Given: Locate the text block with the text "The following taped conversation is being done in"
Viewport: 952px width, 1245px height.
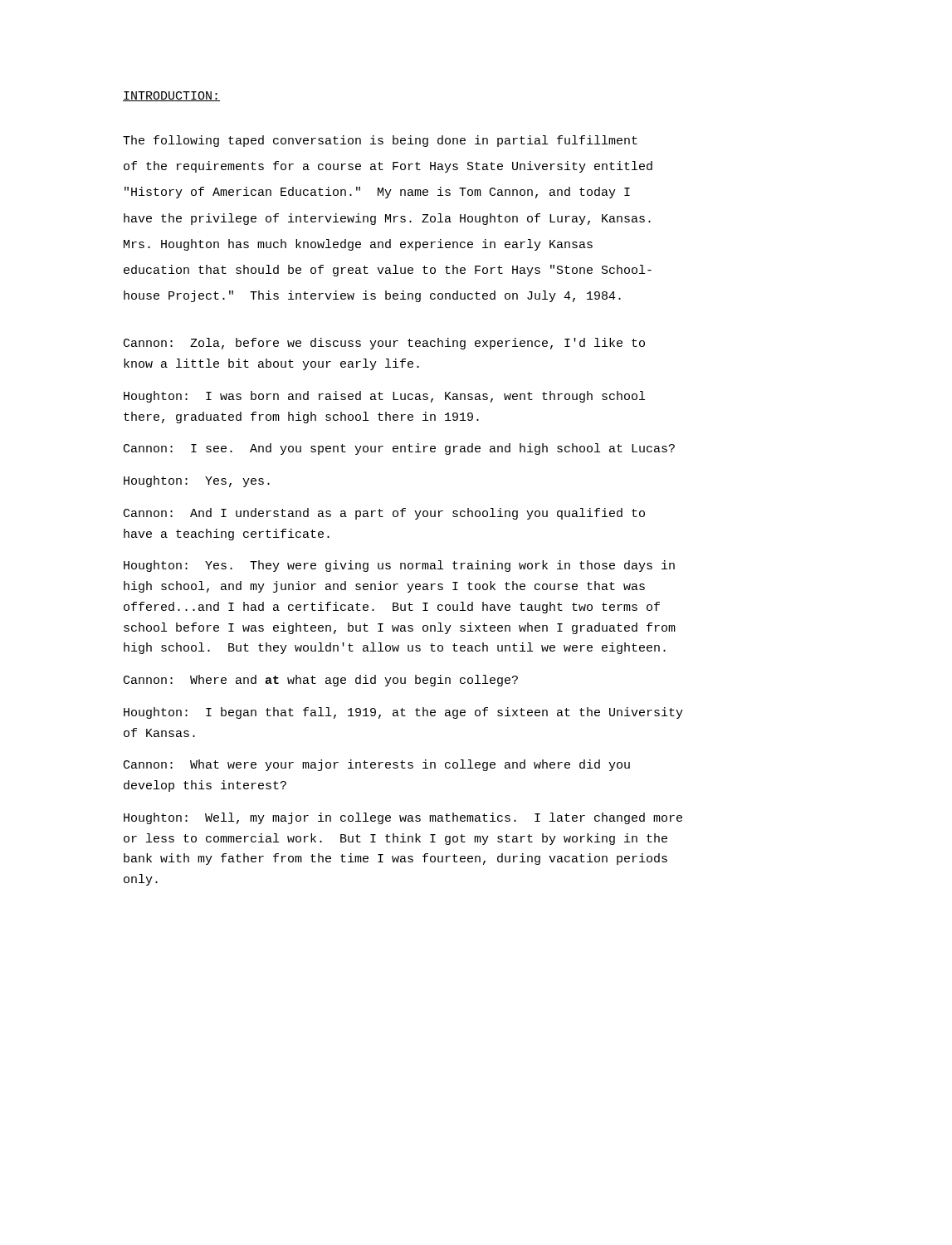Looking at the screenshot, I should [x=388, y=219].
